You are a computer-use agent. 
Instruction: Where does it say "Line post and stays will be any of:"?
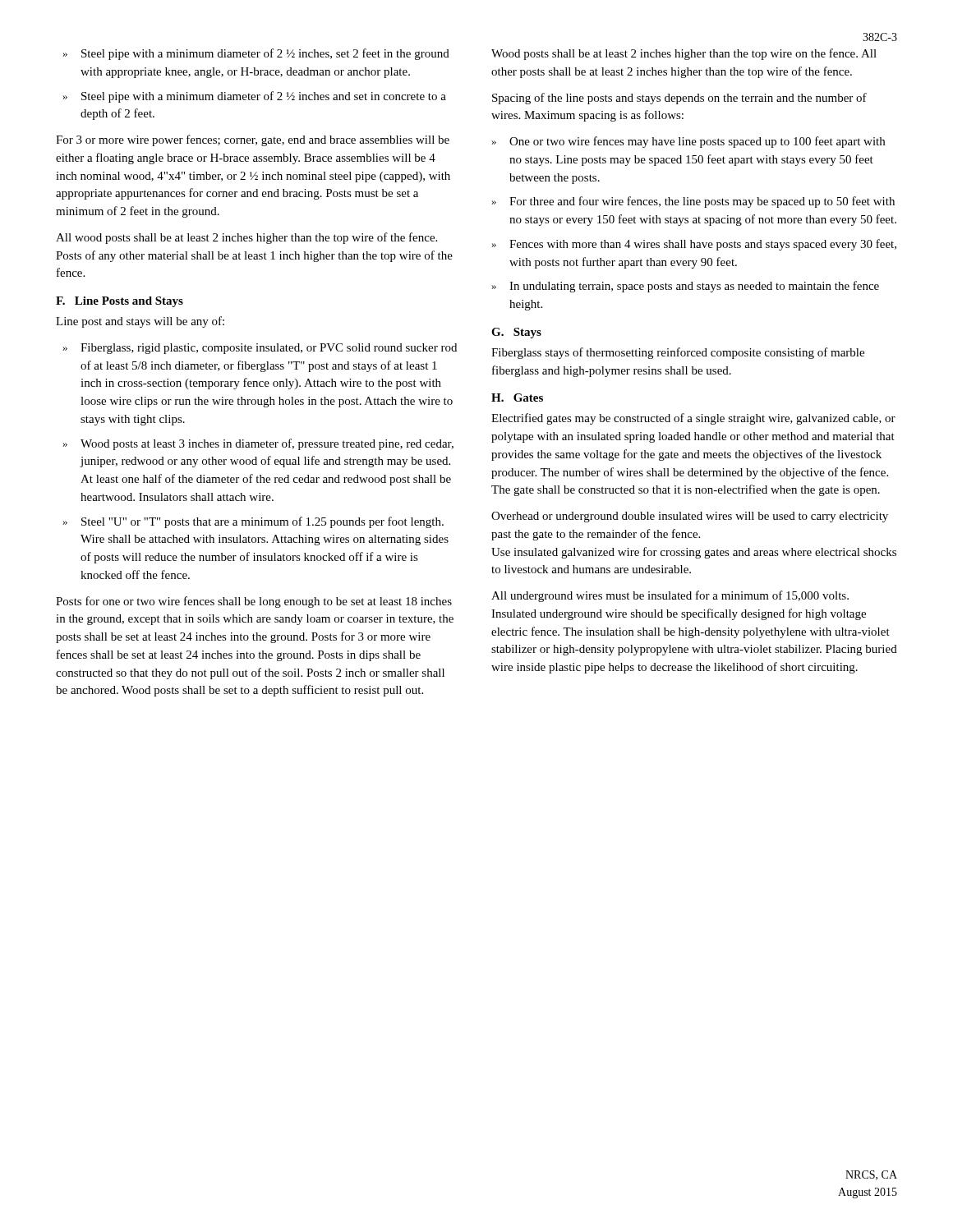click(x=140, y=322)
